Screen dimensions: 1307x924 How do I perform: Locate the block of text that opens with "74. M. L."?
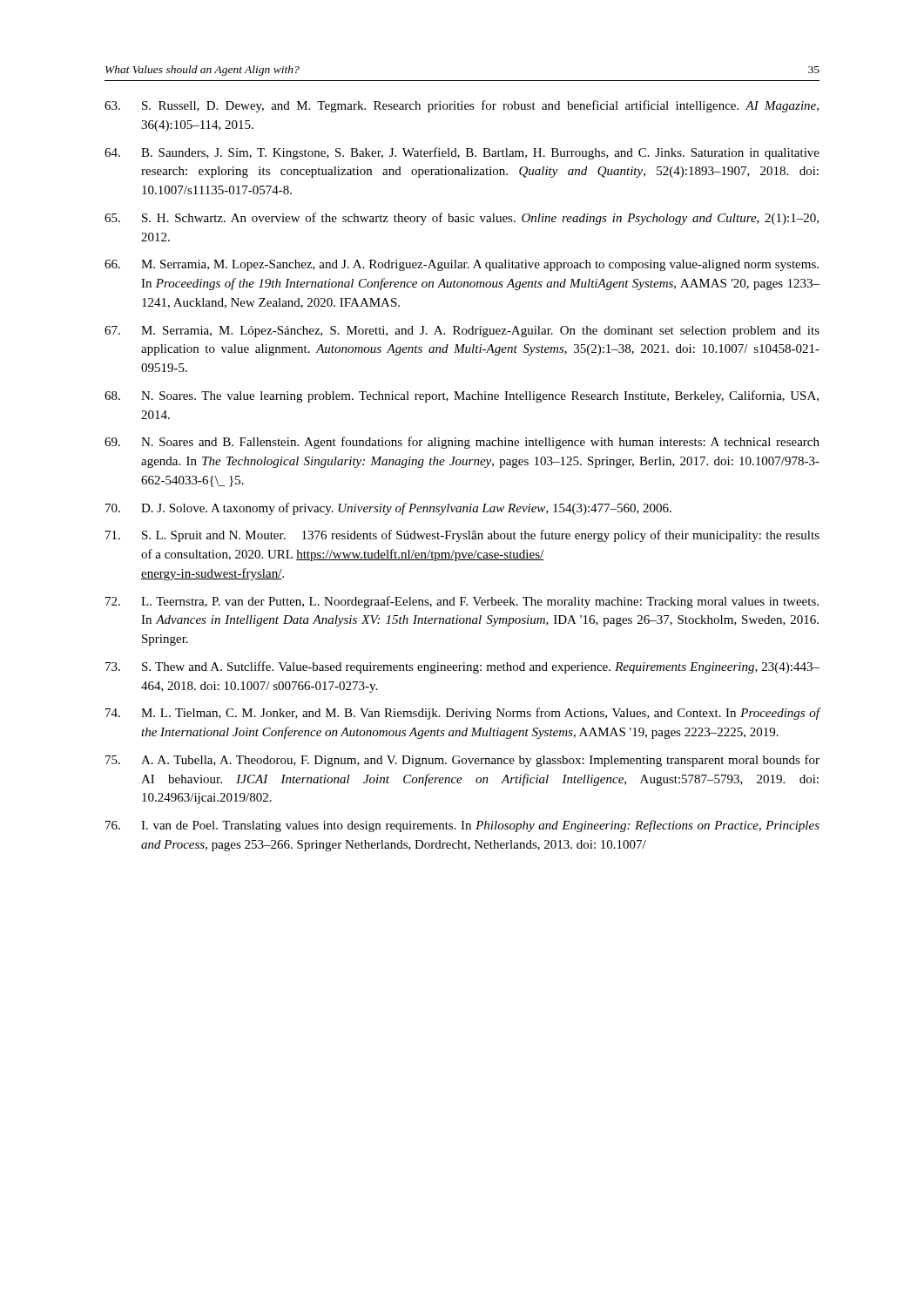coord(462,723)
